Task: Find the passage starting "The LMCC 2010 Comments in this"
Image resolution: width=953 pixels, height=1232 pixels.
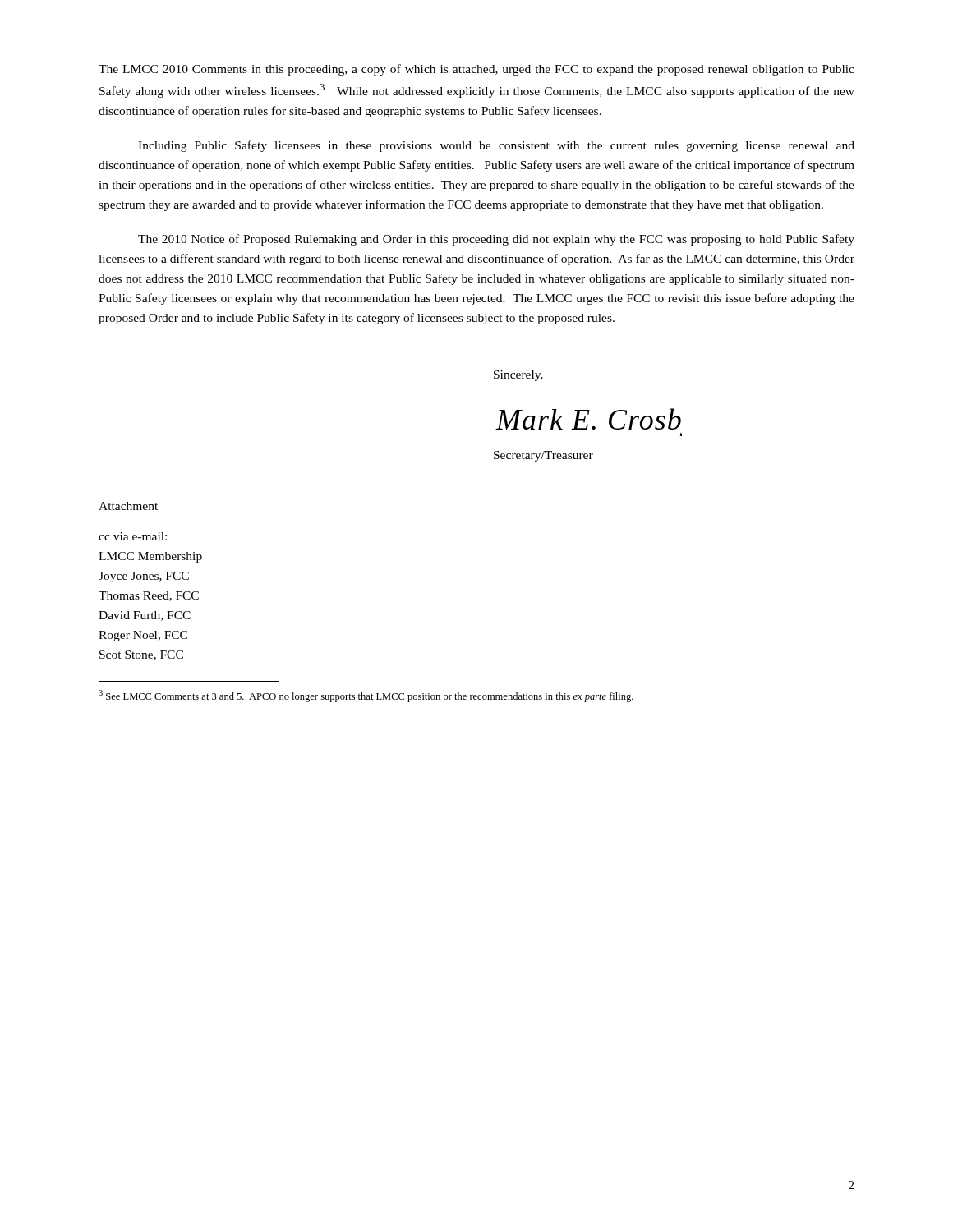Action: [x=476, y=90]
